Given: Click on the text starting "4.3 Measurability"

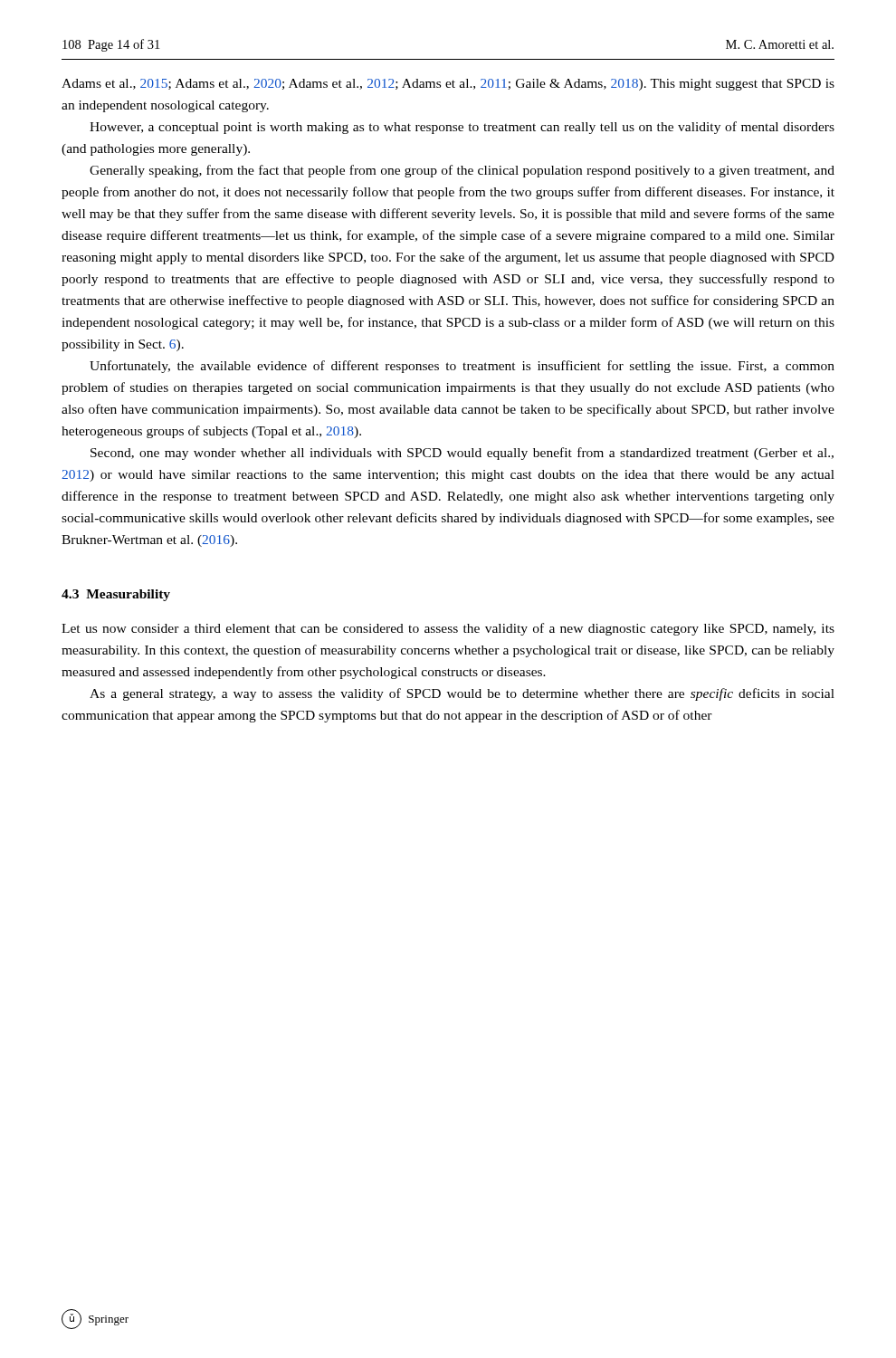Looking at the screenshot, I should [116, 594].
